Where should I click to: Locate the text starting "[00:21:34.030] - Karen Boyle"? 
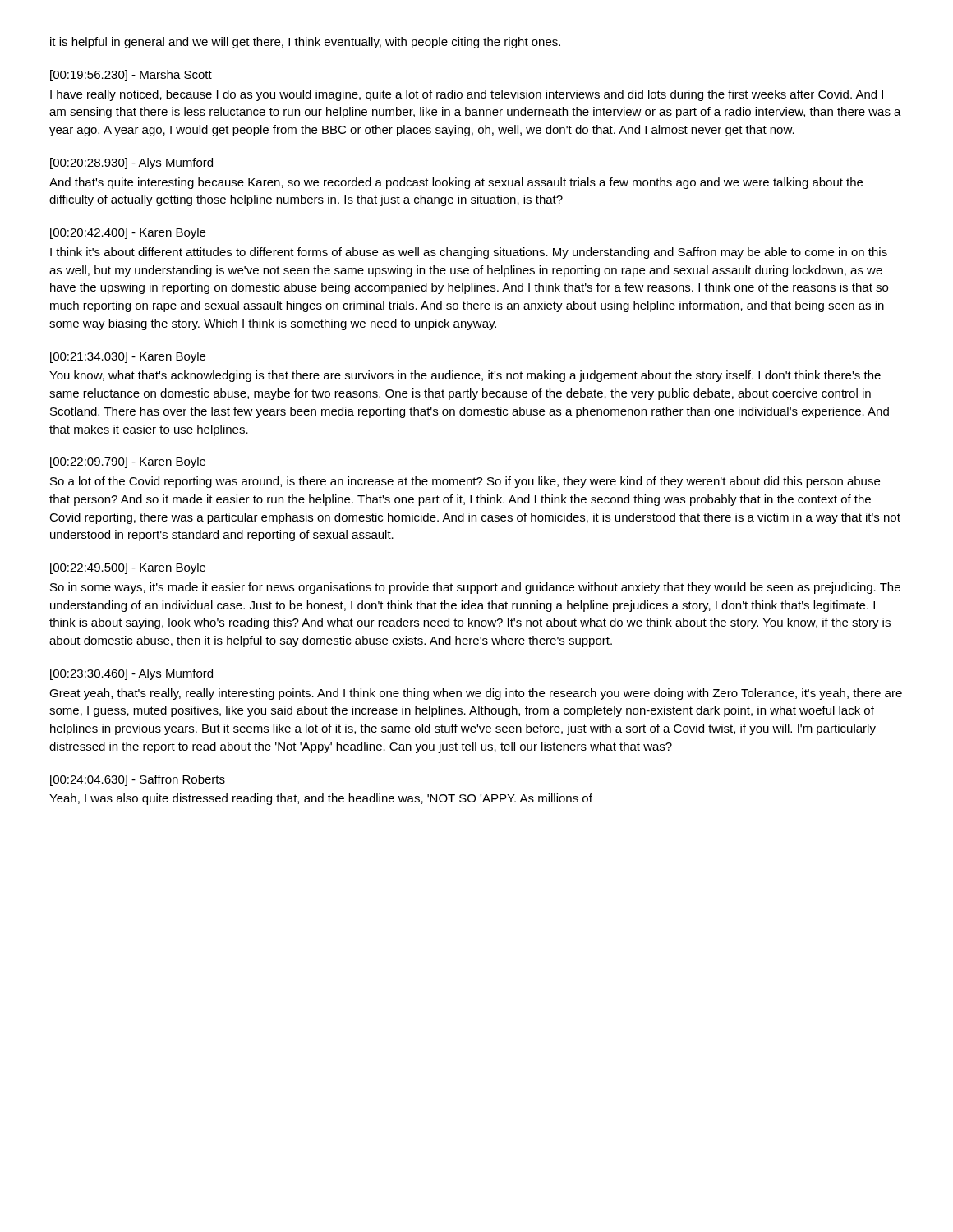coord(476,393)
